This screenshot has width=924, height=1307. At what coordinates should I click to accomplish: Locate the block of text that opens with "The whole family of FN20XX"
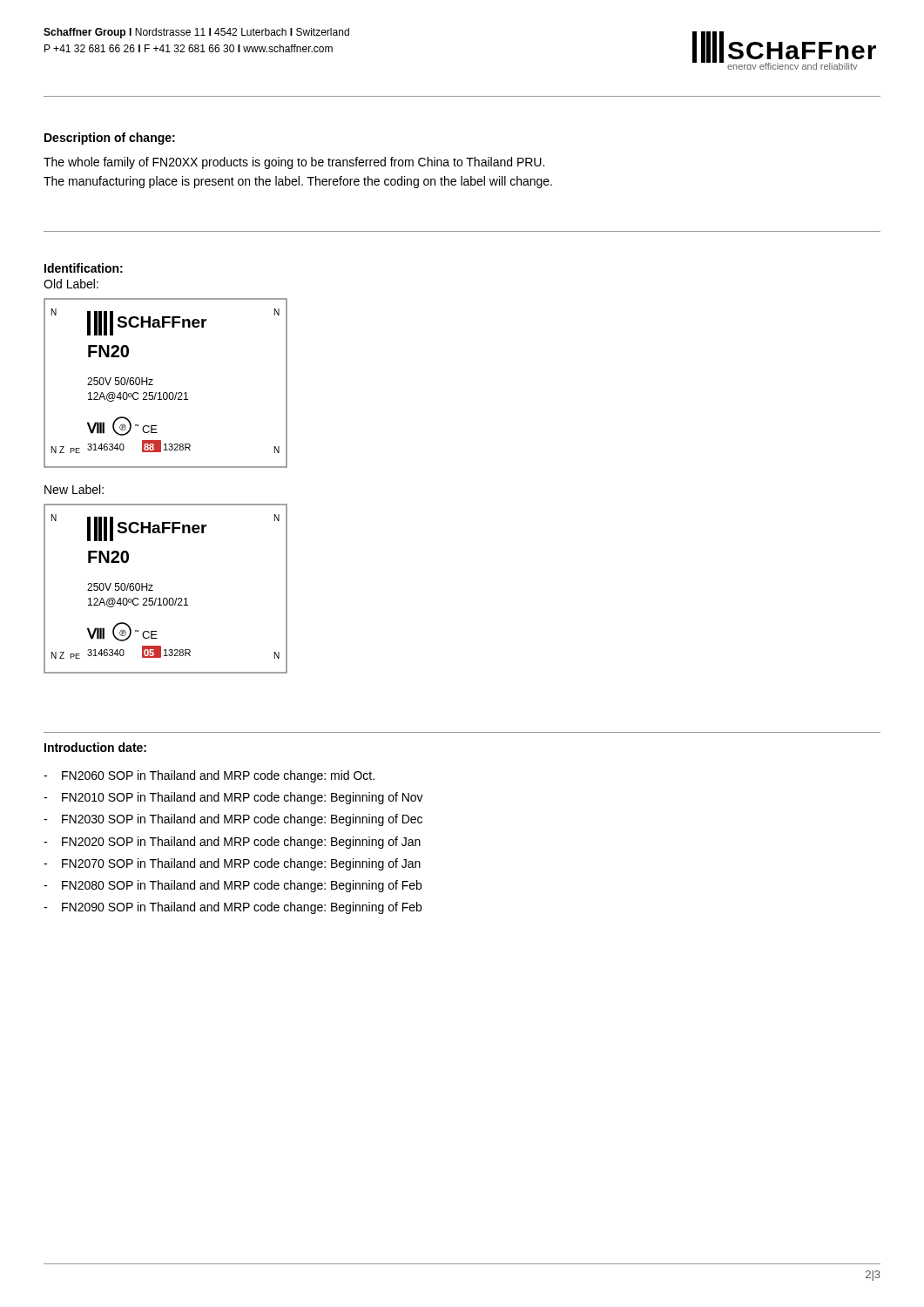coord(298,172)
